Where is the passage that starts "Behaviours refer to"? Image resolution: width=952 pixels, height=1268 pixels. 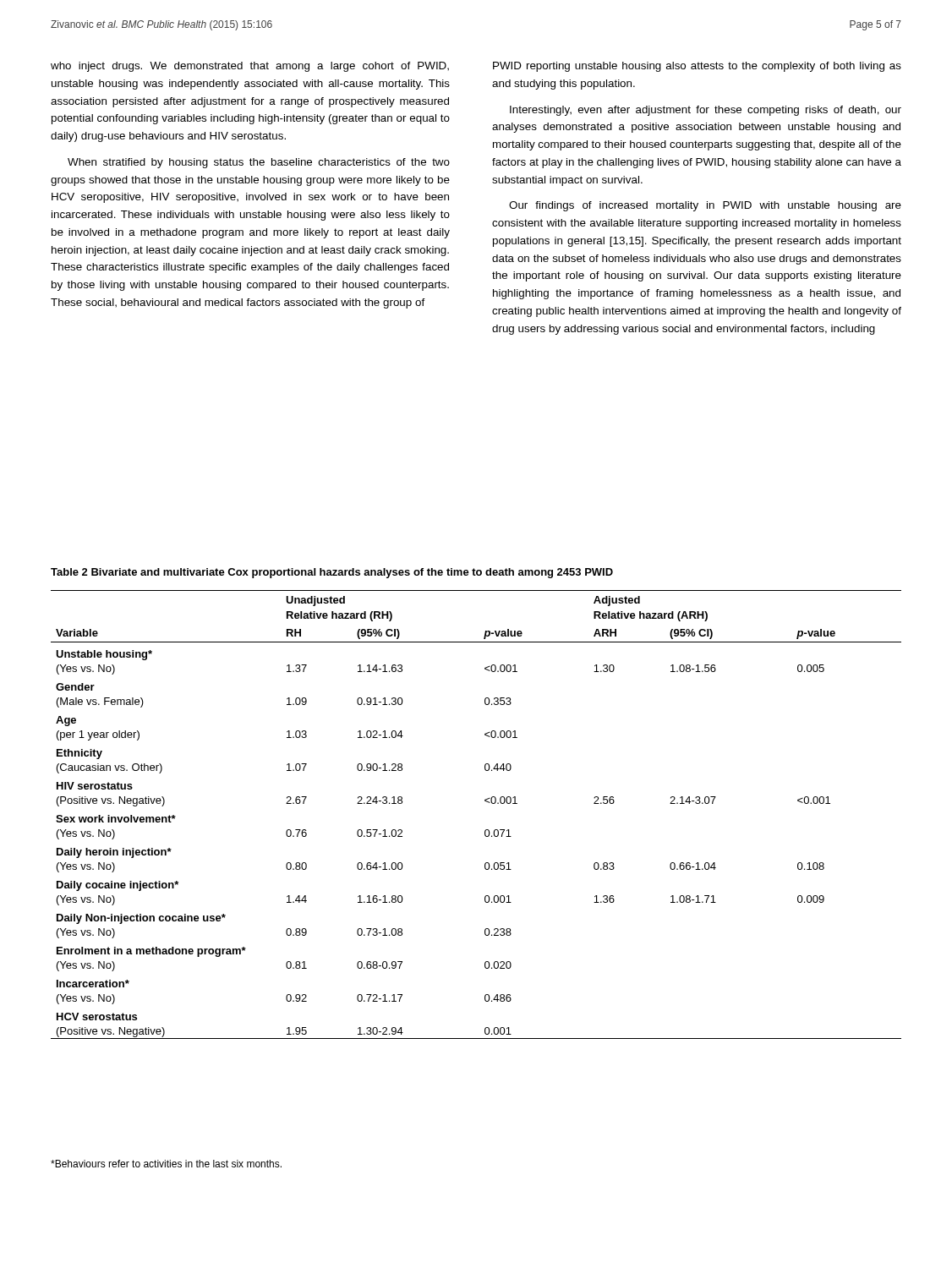click(x=167, y=1164)
